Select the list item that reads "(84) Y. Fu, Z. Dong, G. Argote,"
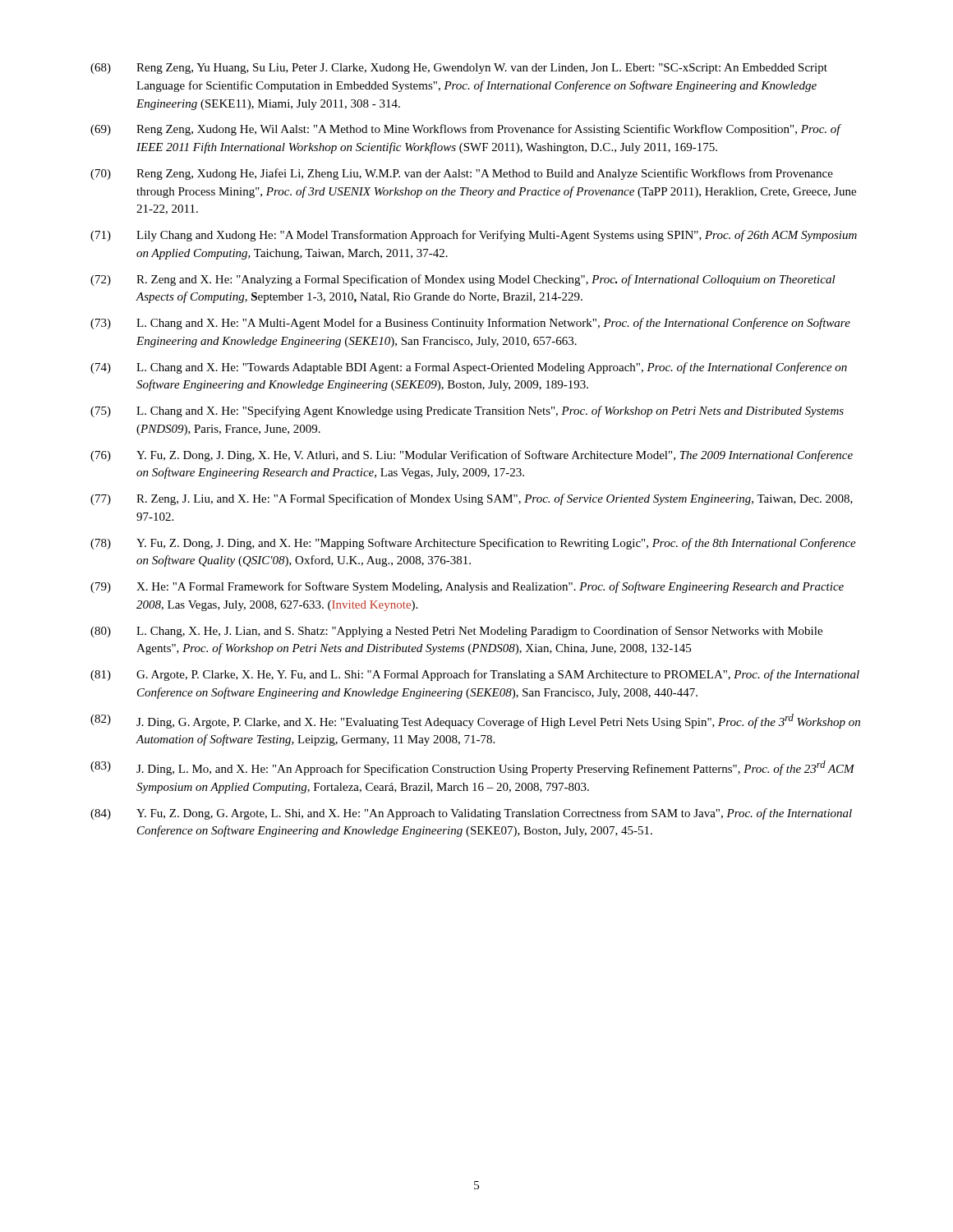The width and height of the screenshot is (953, 1232). point(476,822)
